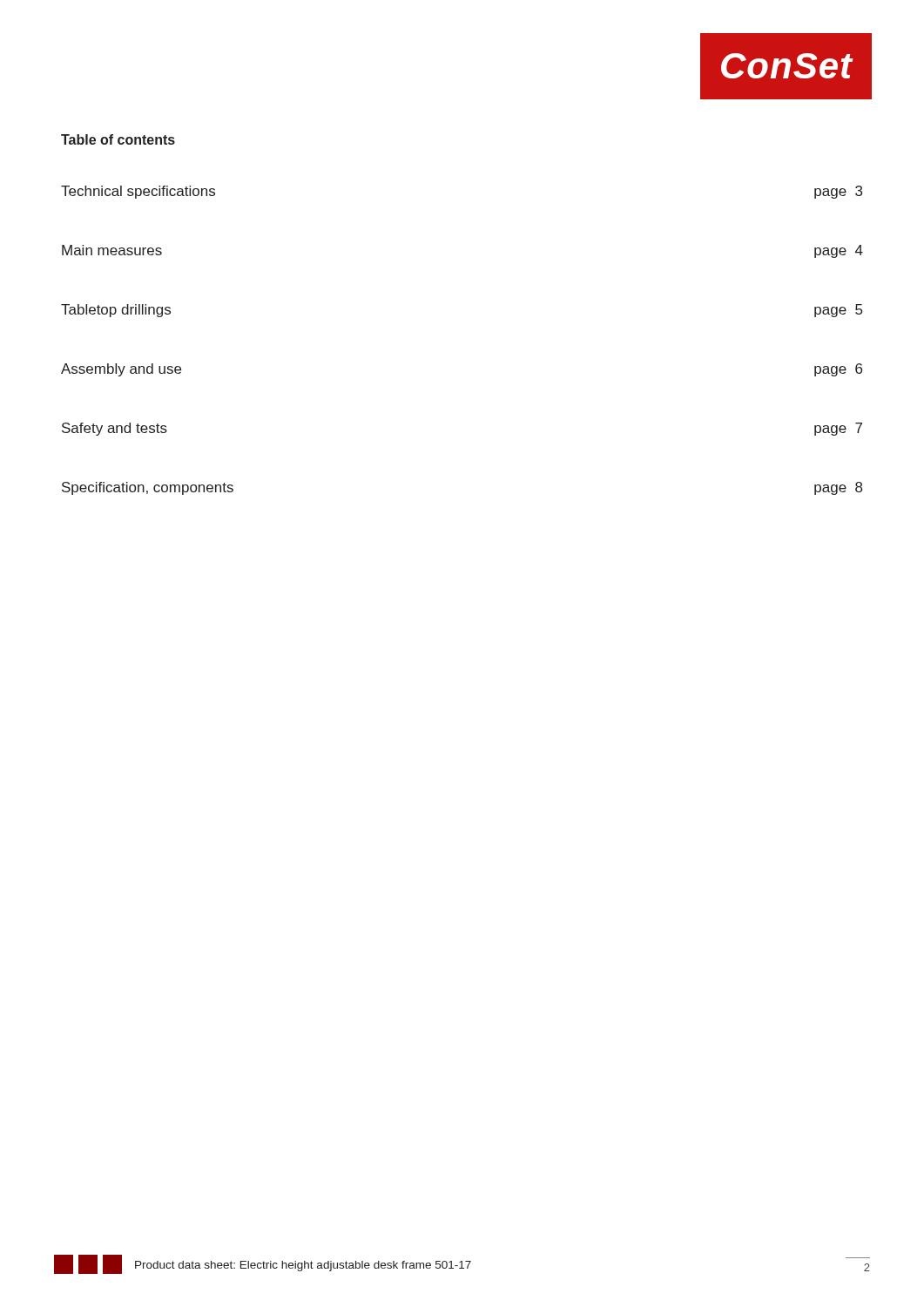Locate the section header that reads "Table of contents"
Screen dimensions: 1307x924
click(118, 140)
